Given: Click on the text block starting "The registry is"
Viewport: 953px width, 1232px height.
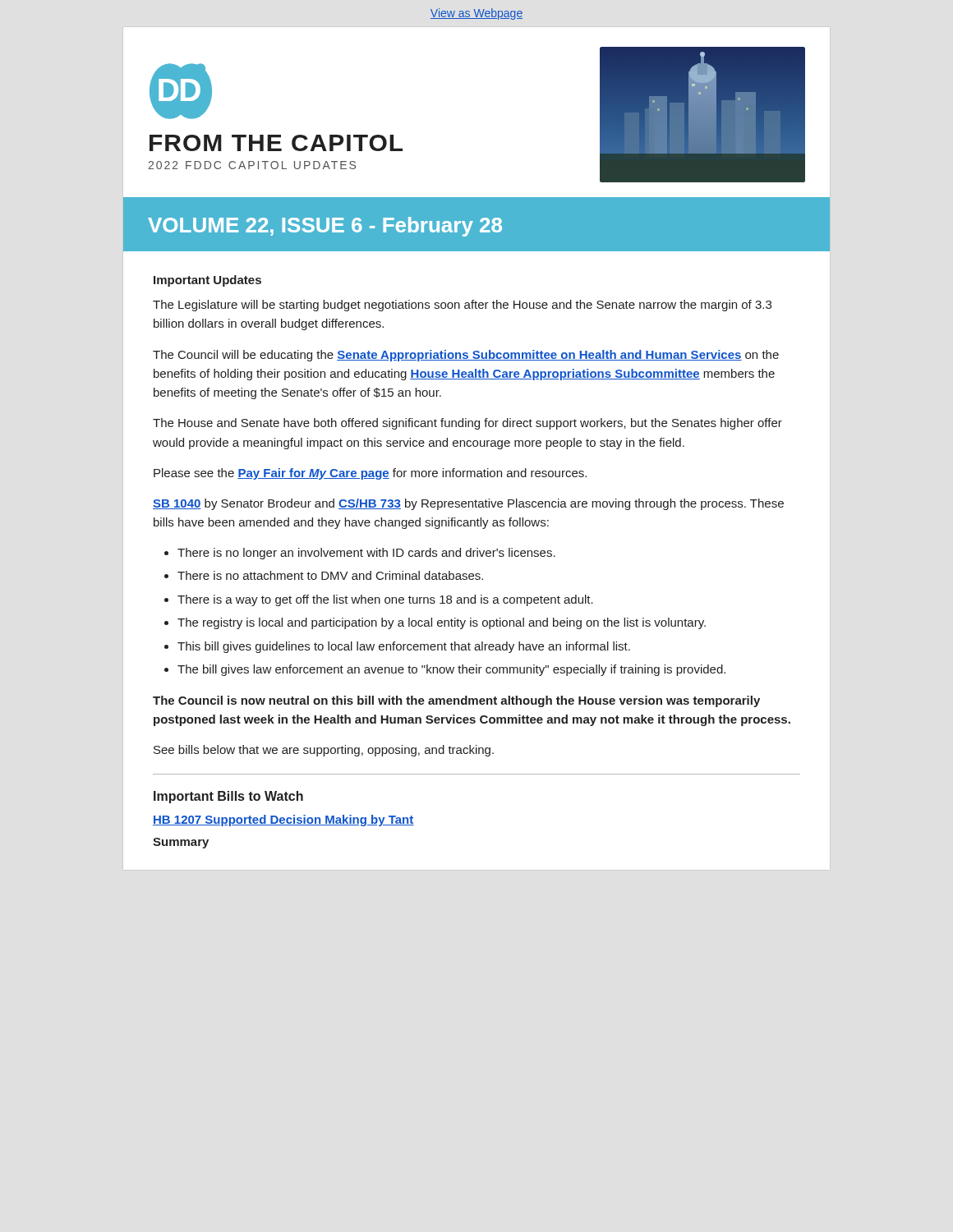Looking at the screenshot, I should click(442, 622).
